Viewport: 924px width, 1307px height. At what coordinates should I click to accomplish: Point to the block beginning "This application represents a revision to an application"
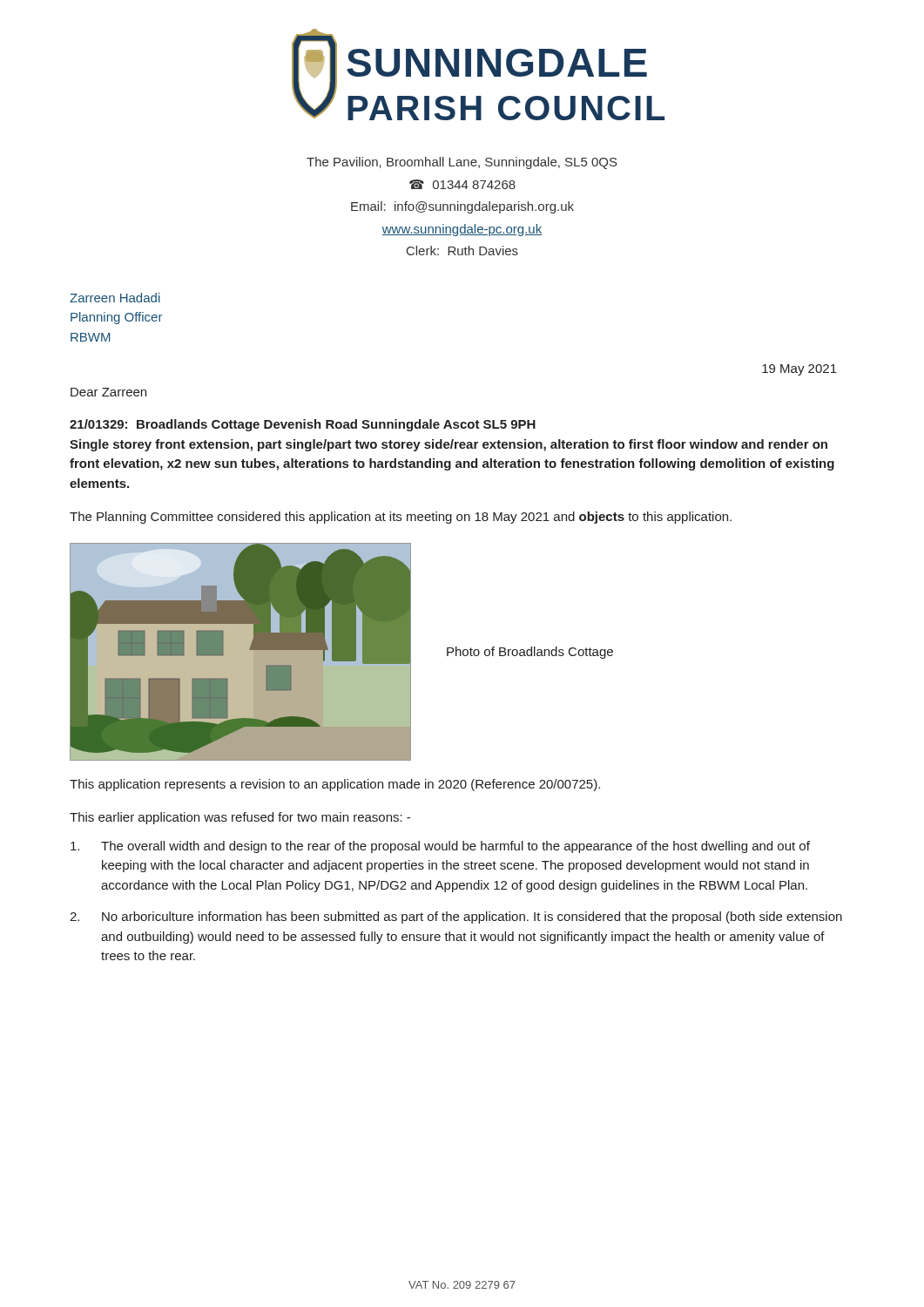(x=335, y=783)
